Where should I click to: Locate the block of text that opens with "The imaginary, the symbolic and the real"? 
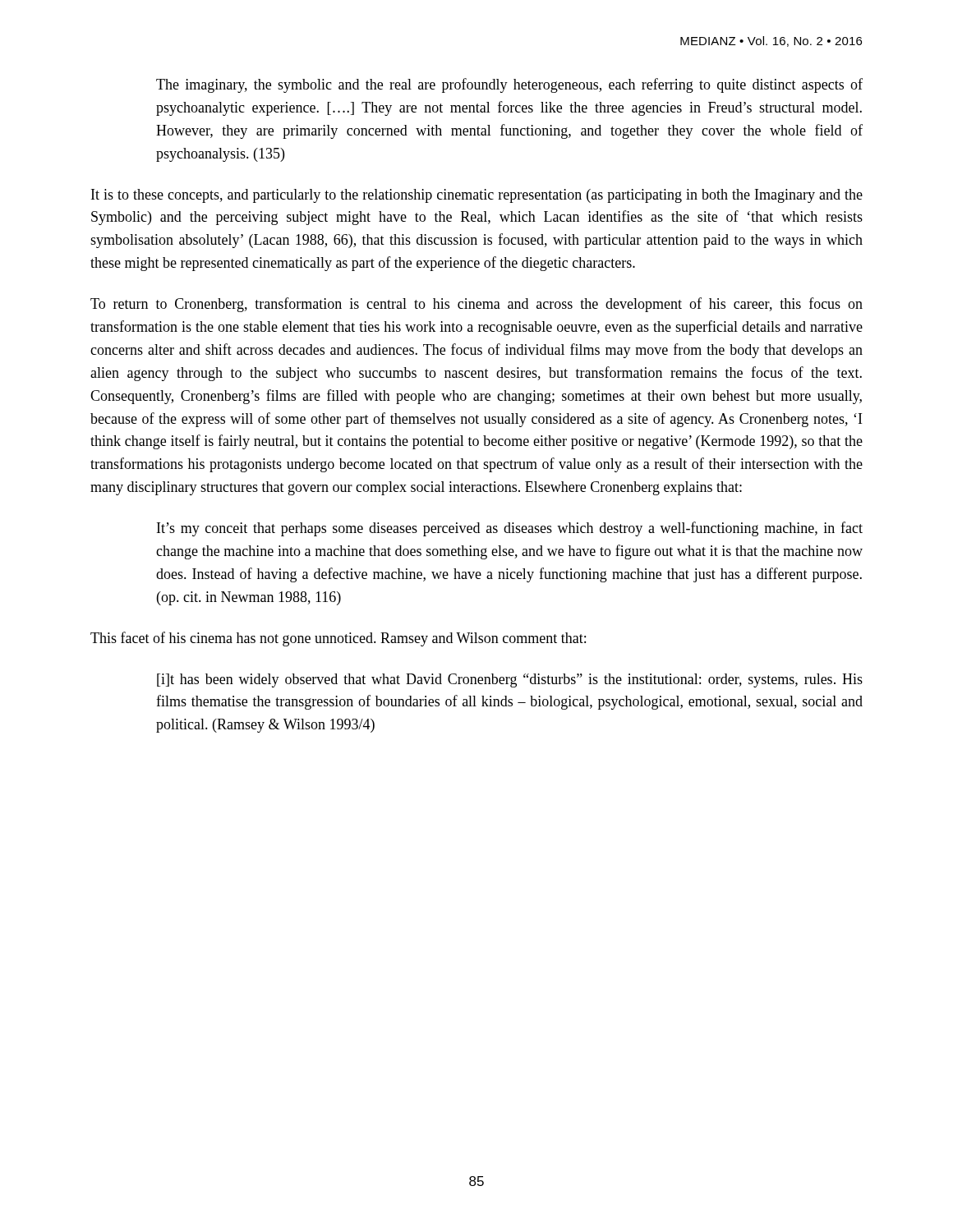[x=509, y=119]
